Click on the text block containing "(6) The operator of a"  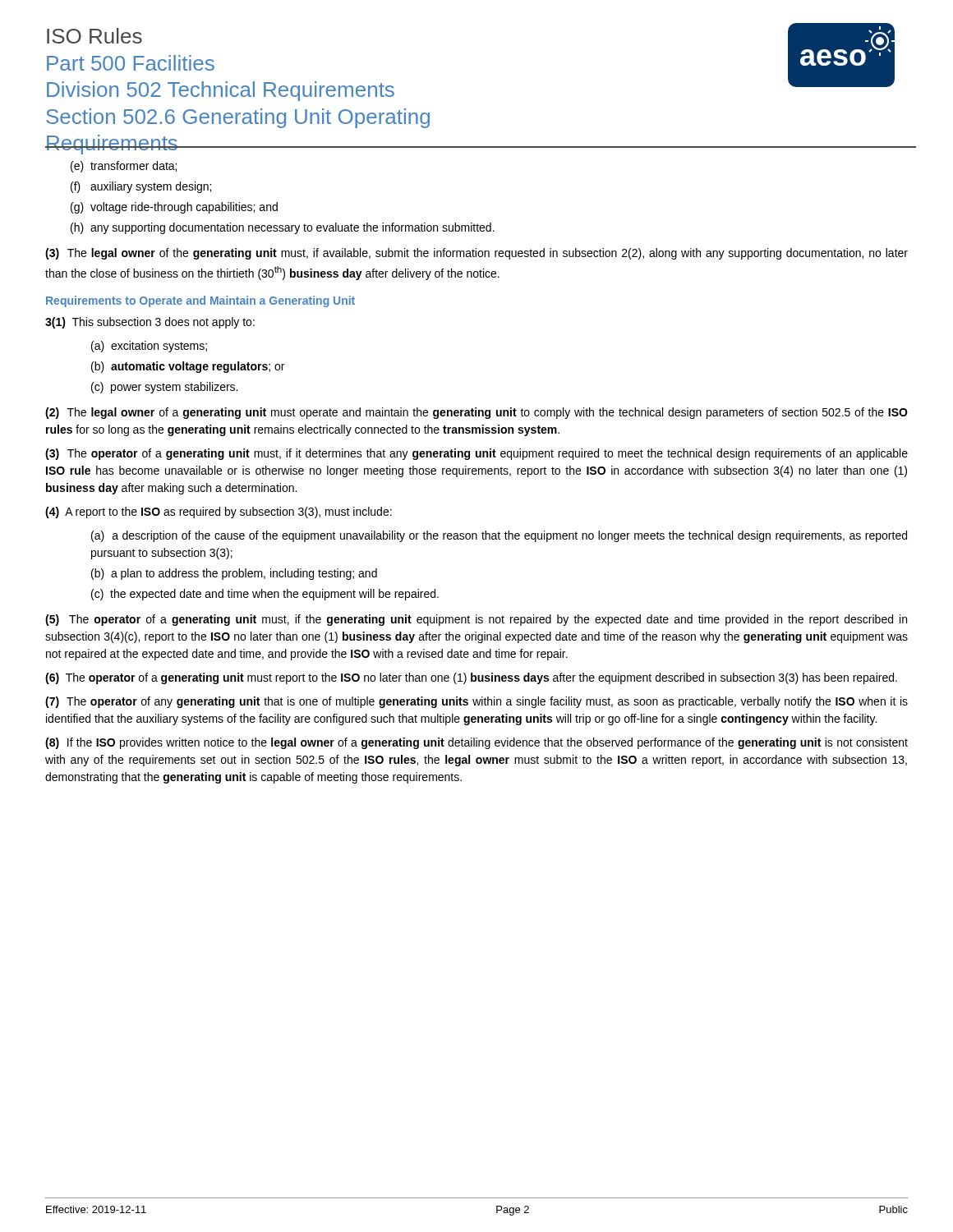click(471, 677)
